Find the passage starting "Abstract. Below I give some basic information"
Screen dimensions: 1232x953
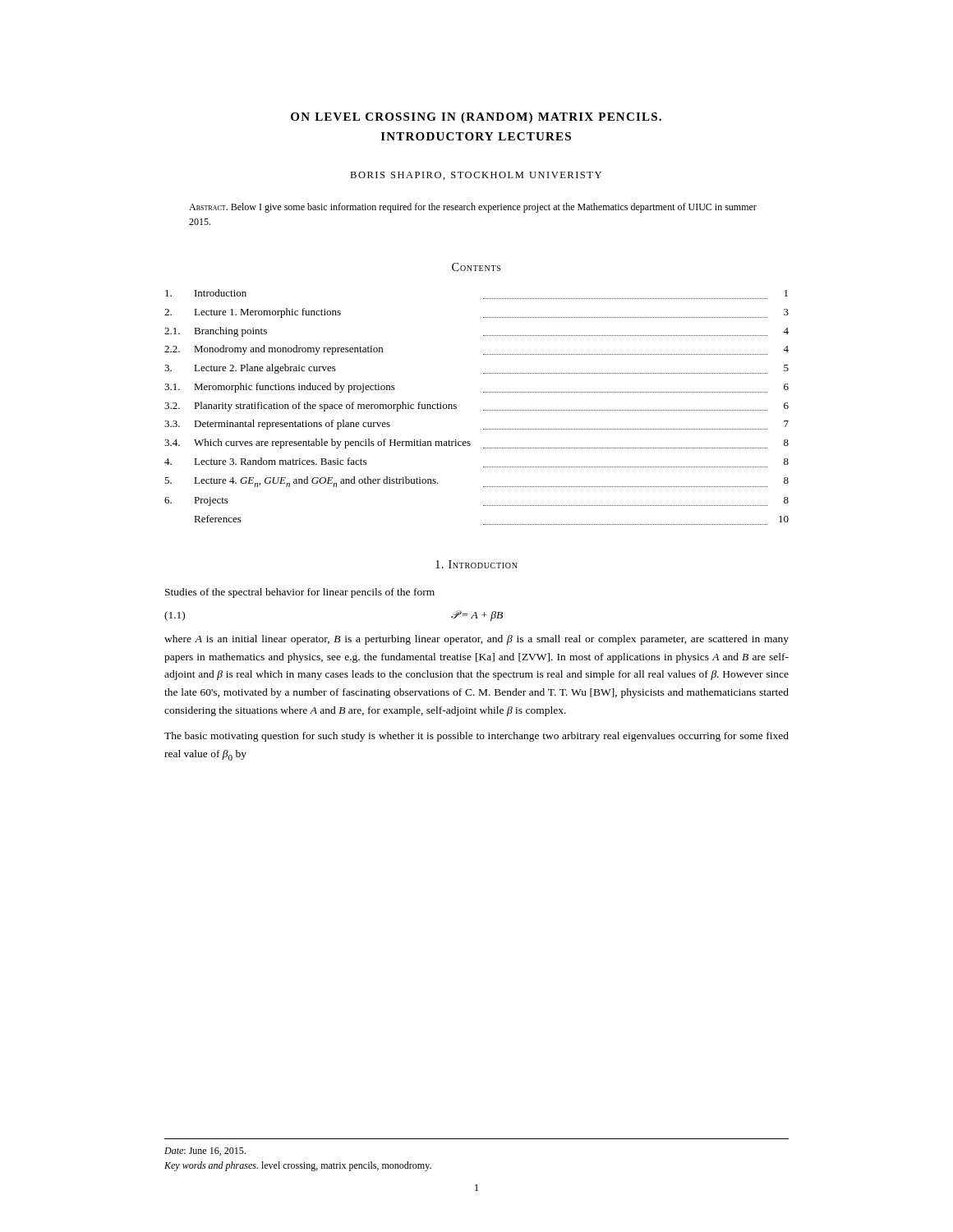473,214
